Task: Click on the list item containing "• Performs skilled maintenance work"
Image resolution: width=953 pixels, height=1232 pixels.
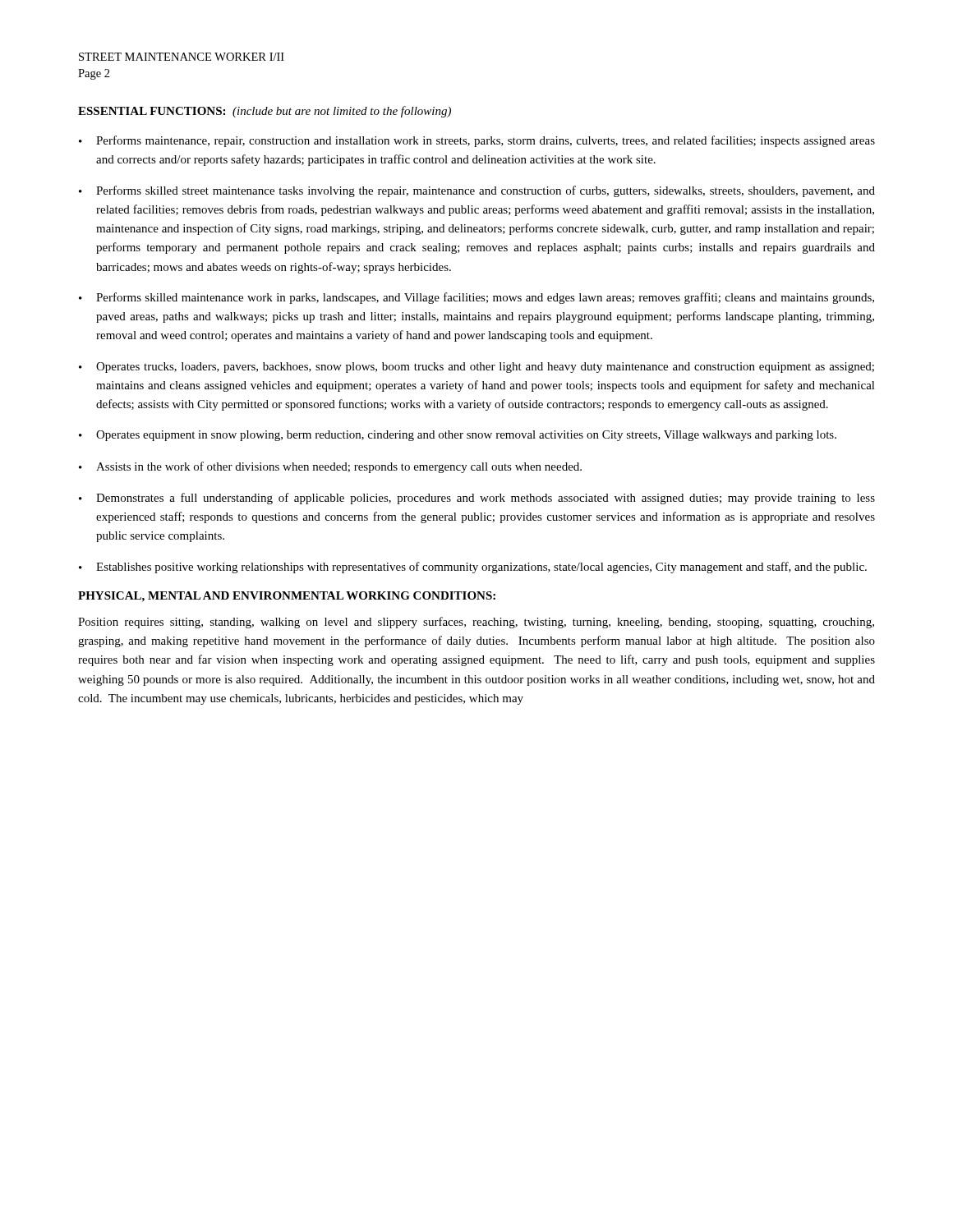Action: 476,317
